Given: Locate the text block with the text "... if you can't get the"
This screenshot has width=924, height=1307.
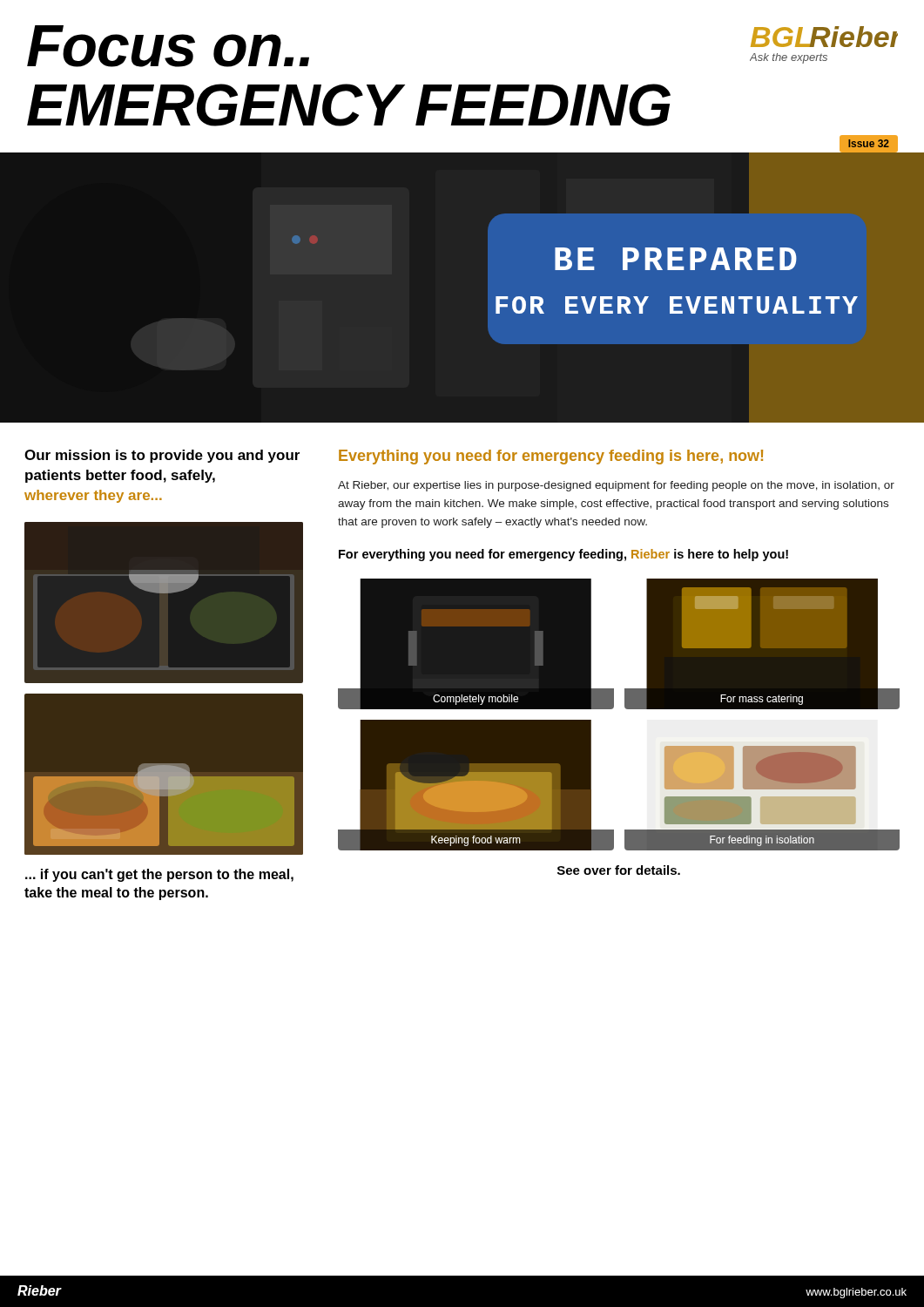Looking at the screenshot, I should click(159, 884).
